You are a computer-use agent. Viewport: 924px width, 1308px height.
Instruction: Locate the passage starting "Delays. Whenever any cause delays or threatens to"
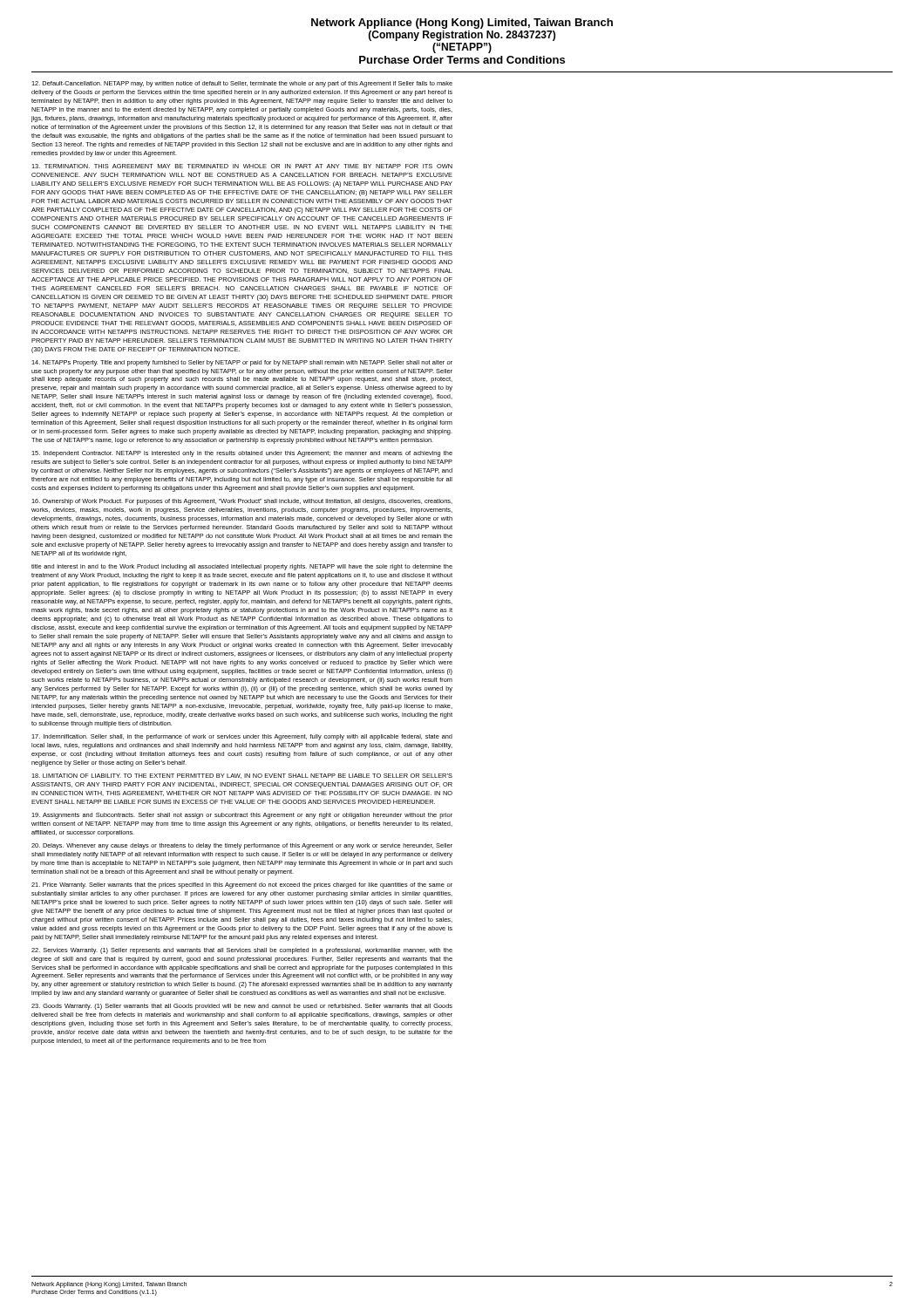242,858
